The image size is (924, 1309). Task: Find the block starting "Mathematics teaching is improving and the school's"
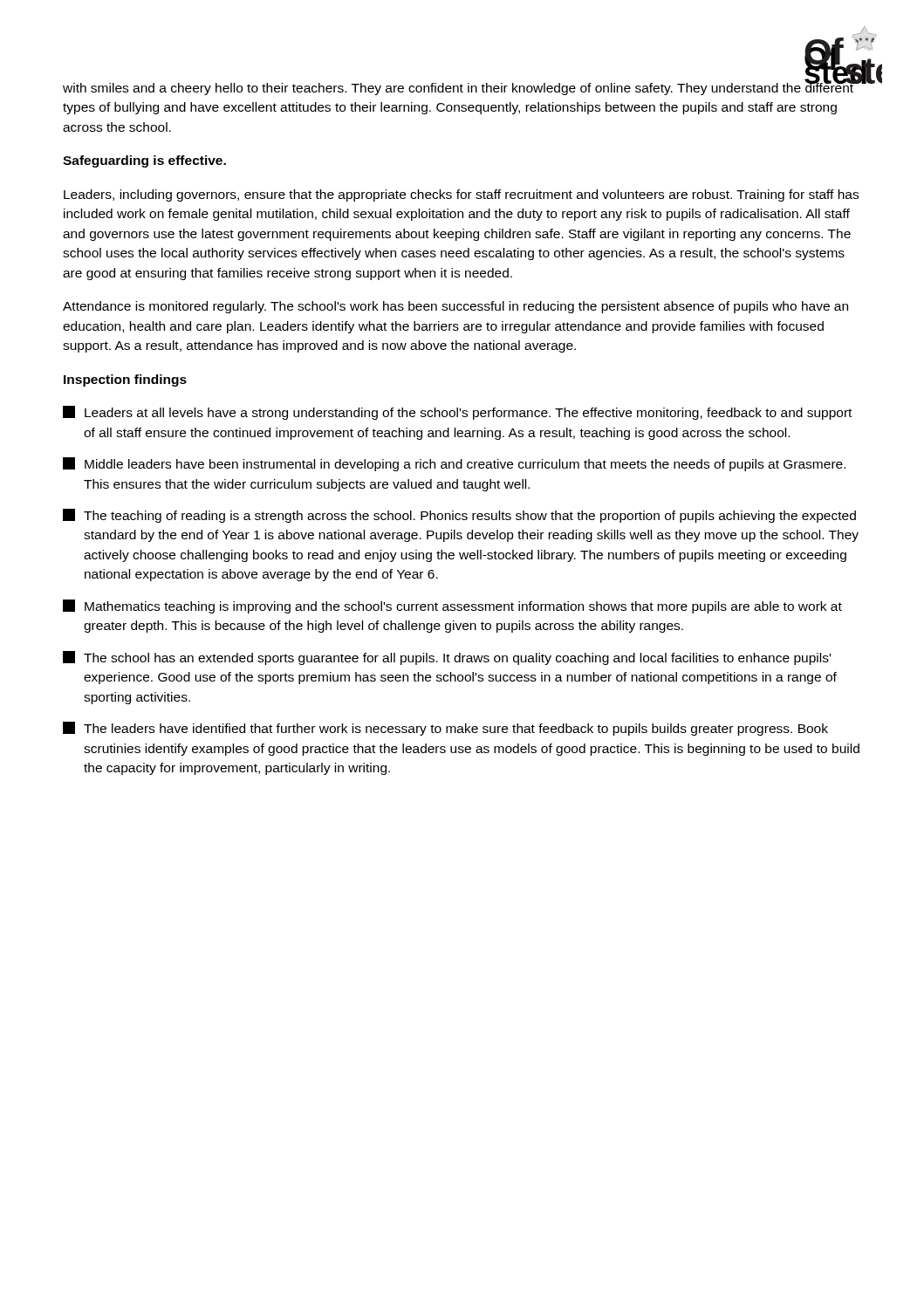pos(462,616)
